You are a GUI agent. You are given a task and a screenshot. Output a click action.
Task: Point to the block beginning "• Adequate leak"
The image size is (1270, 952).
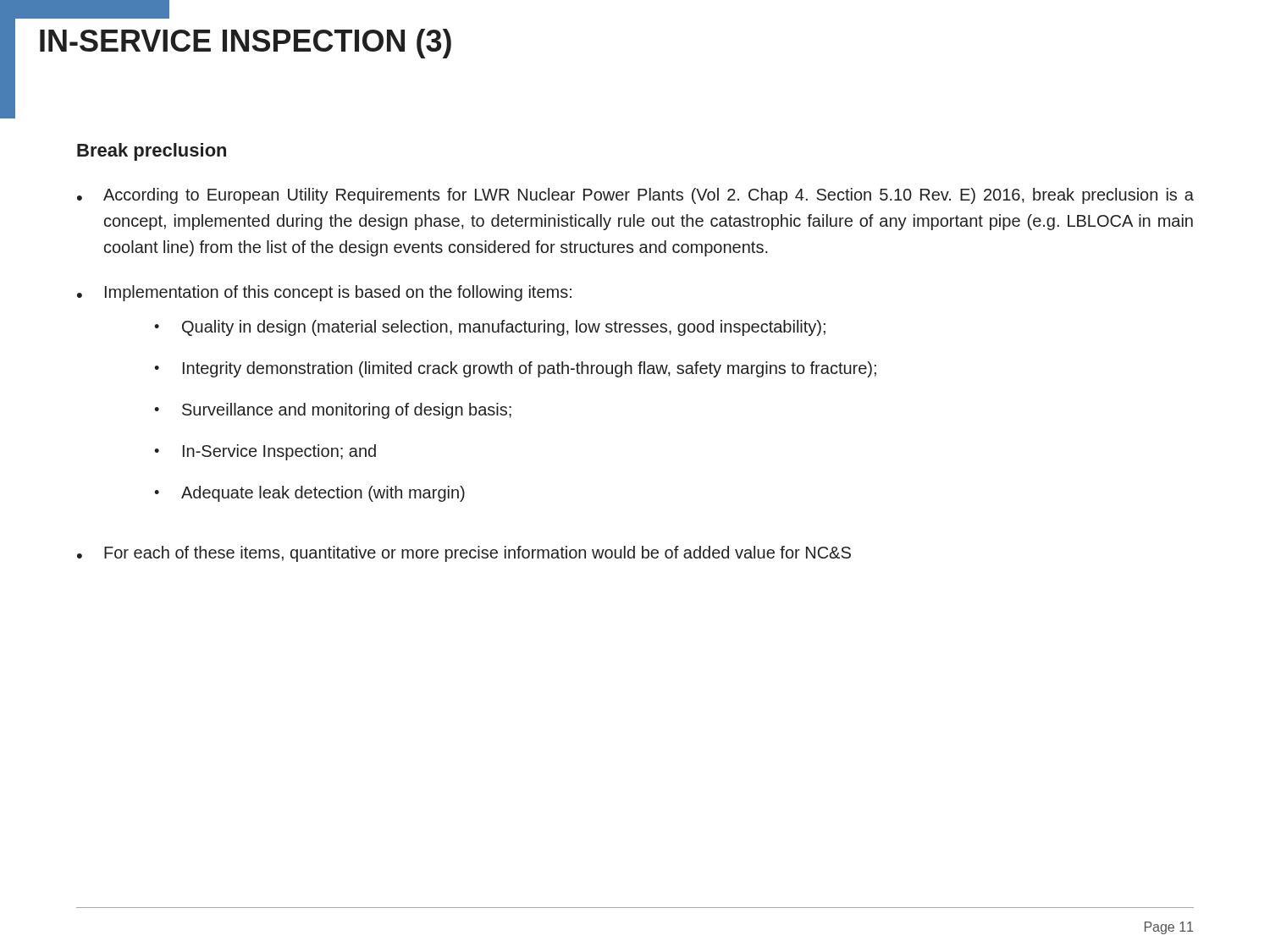pos(310,493)
